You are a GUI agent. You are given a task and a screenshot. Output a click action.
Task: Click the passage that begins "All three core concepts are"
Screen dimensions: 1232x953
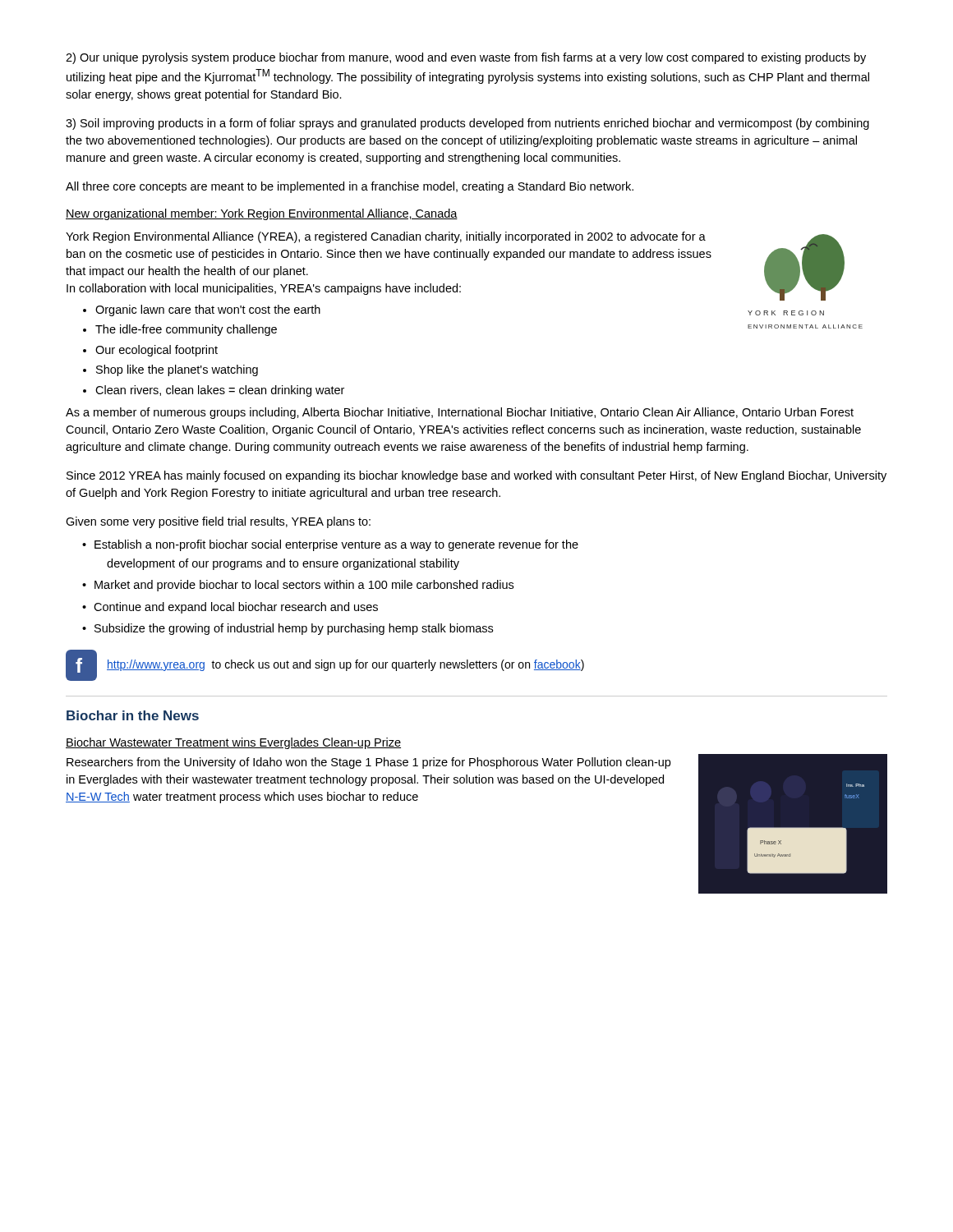click(350, 186)
